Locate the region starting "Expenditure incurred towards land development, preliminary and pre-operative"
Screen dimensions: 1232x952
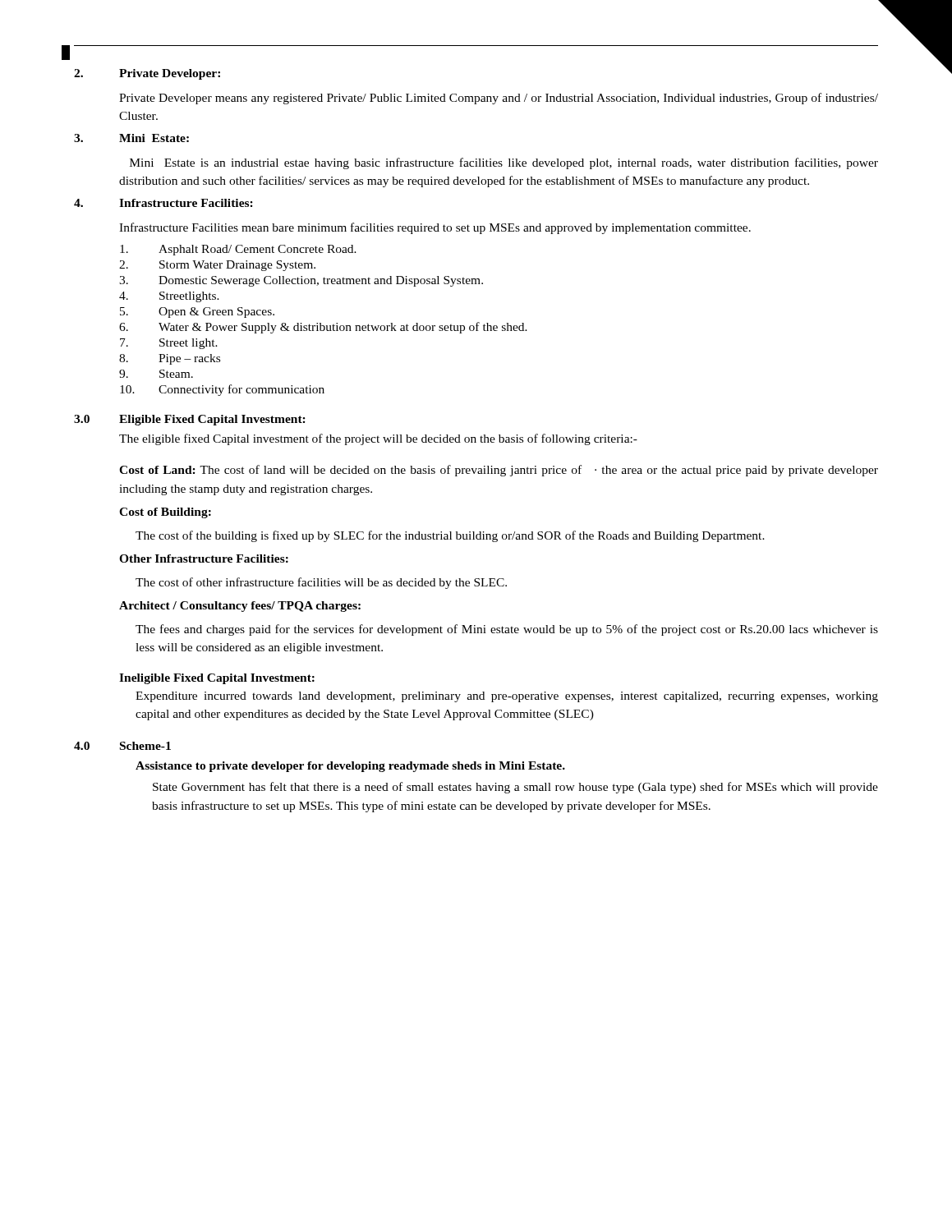[x=507, y=705]
